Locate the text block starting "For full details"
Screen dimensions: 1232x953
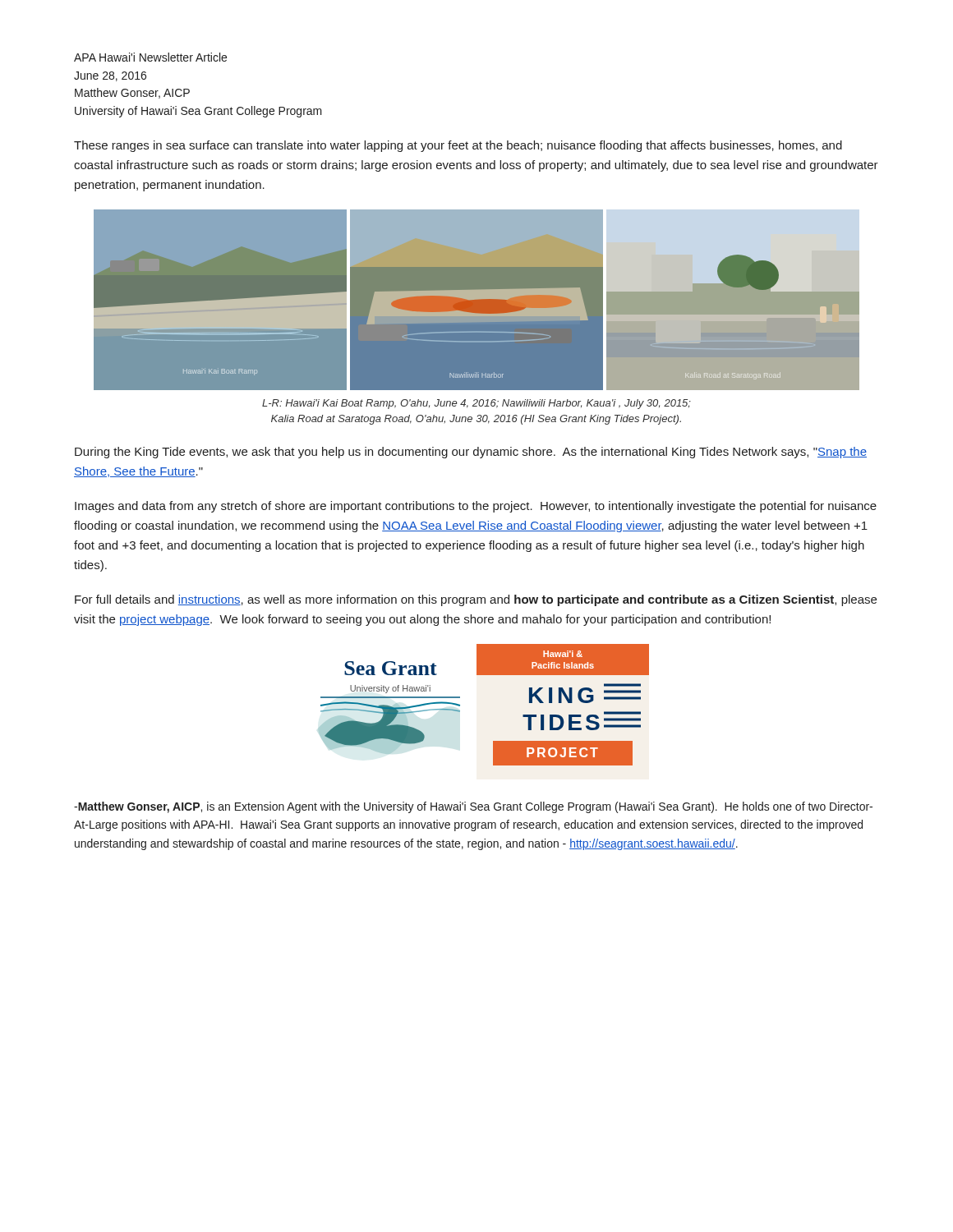pos(476,609)
